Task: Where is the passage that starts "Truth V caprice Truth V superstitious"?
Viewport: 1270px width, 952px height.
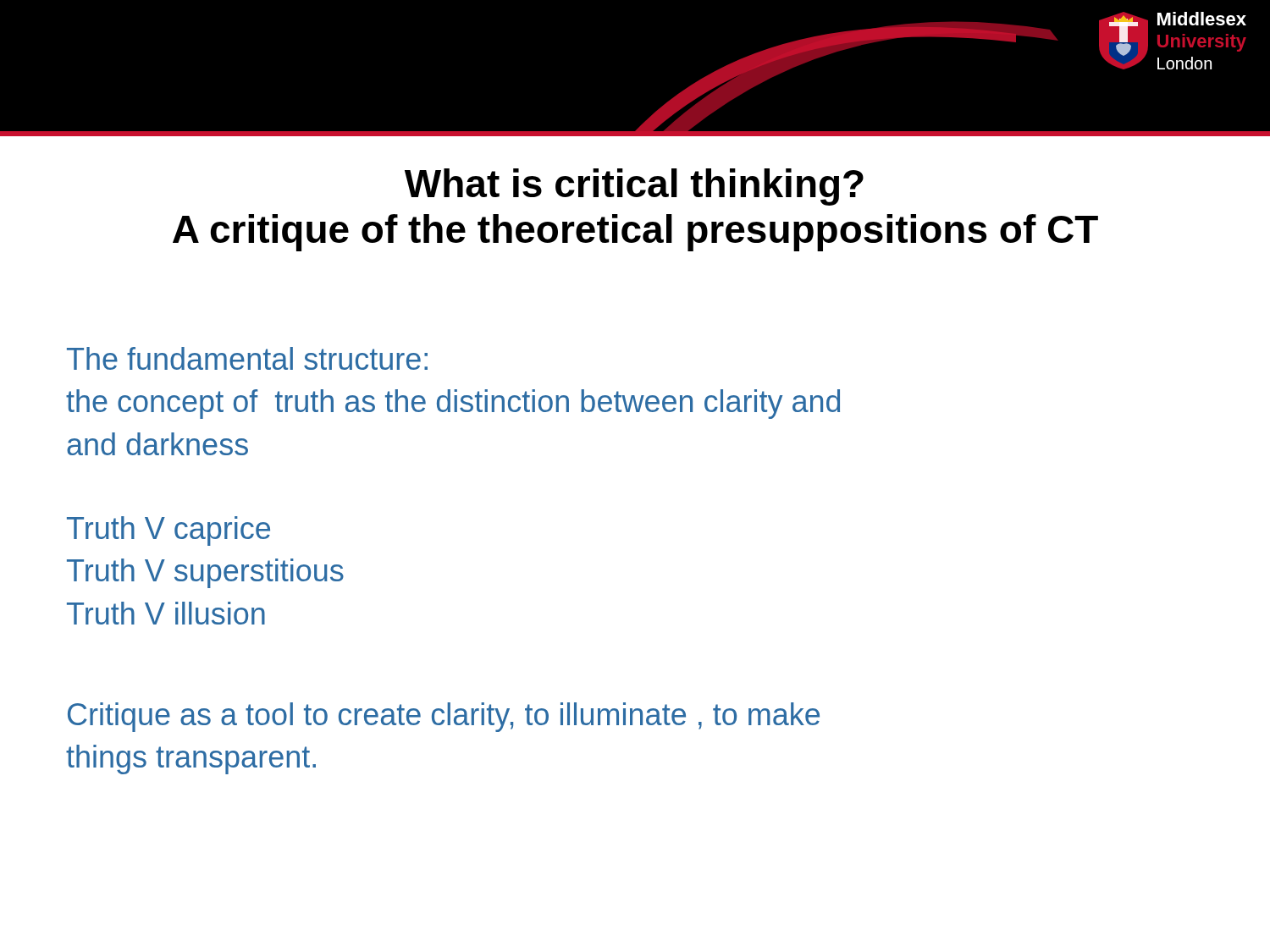Action: (205, 571)
